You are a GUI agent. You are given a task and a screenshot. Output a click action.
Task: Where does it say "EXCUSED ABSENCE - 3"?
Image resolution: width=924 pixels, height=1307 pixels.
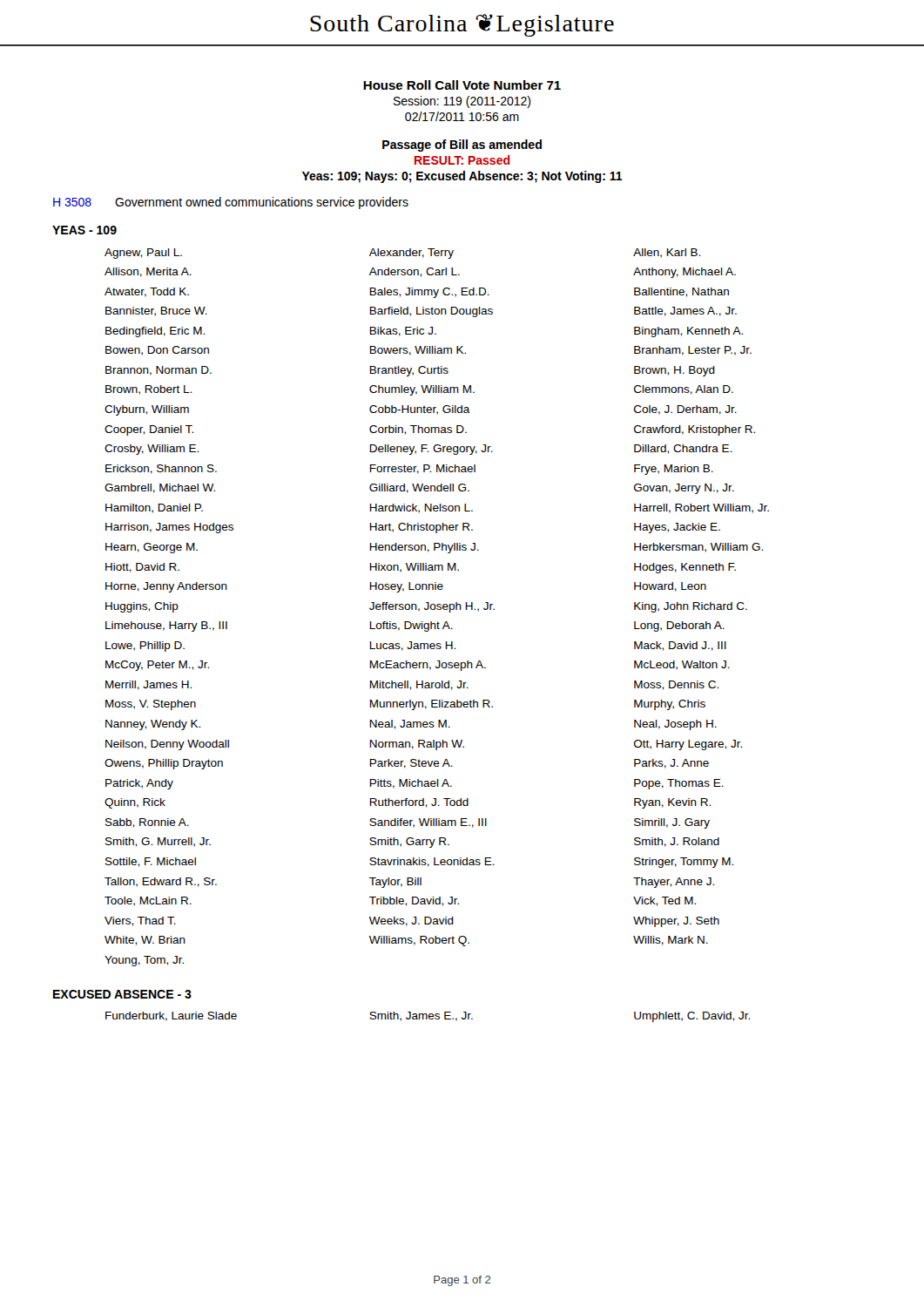(122, 994)
